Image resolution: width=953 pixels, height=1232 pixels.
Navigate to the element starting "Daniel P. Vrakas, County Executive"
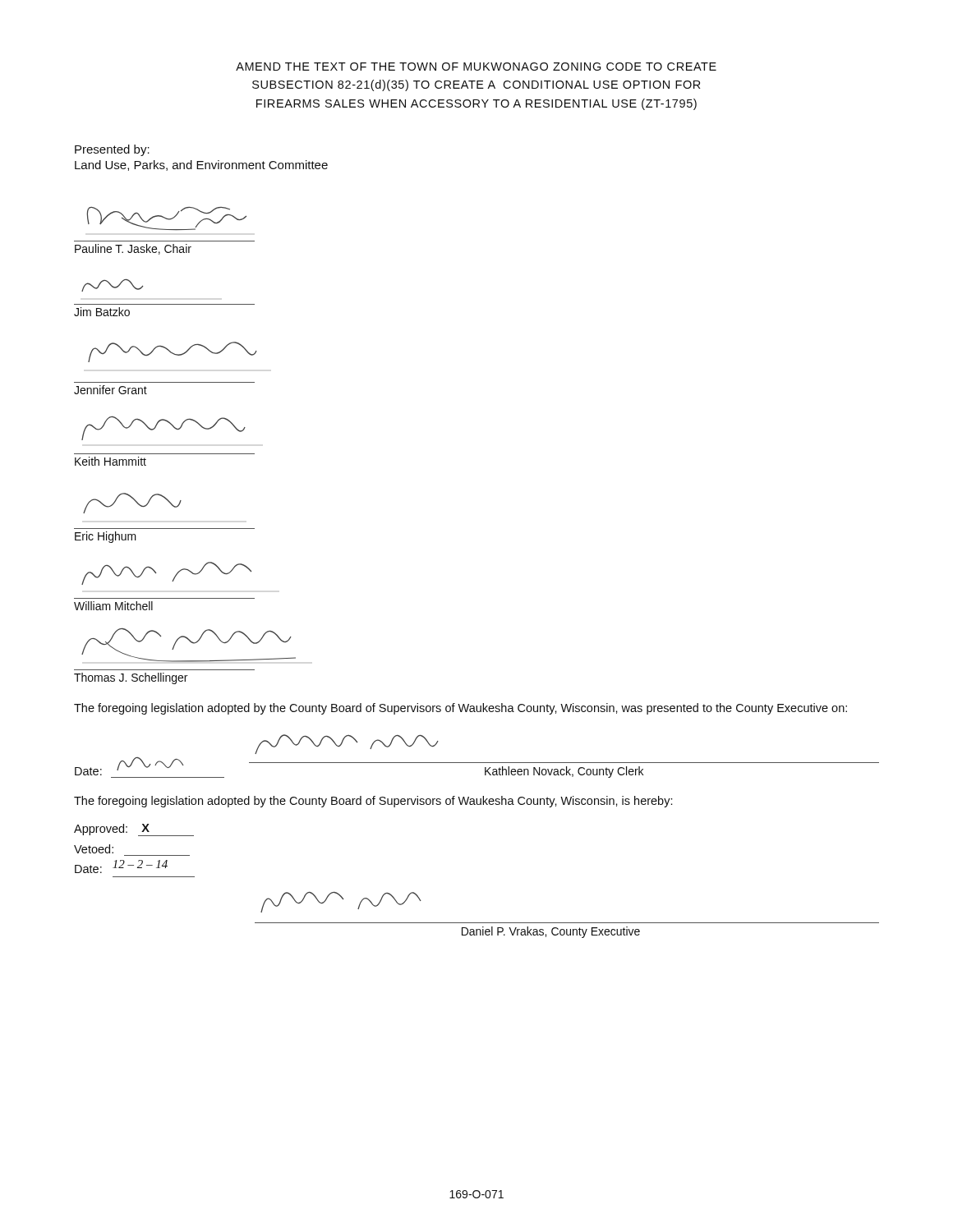pyautogui.click(x=550, y=931)
